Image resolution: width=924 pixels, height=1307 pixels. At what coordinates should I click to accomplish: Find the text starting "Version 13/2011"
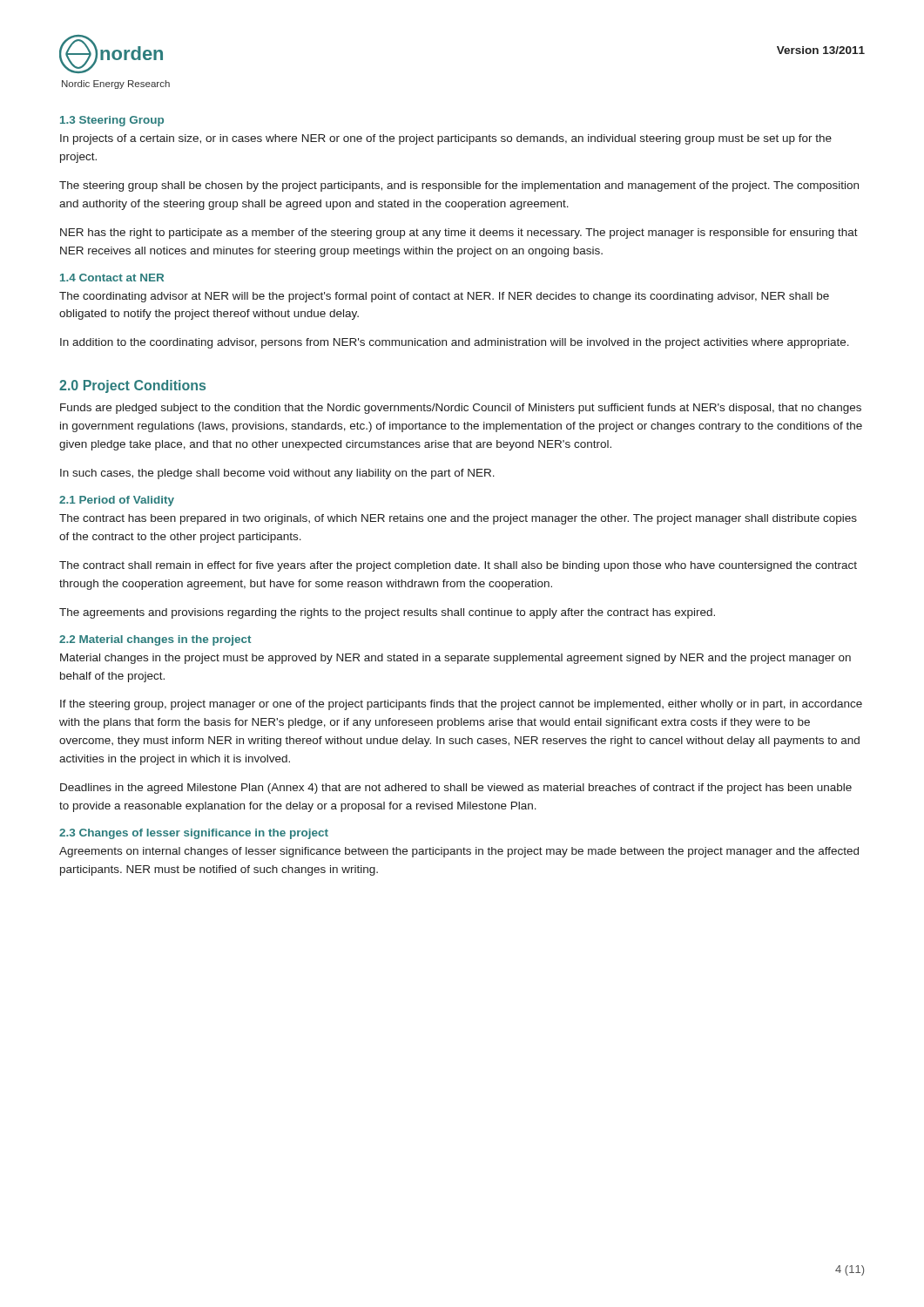[821, 50]
